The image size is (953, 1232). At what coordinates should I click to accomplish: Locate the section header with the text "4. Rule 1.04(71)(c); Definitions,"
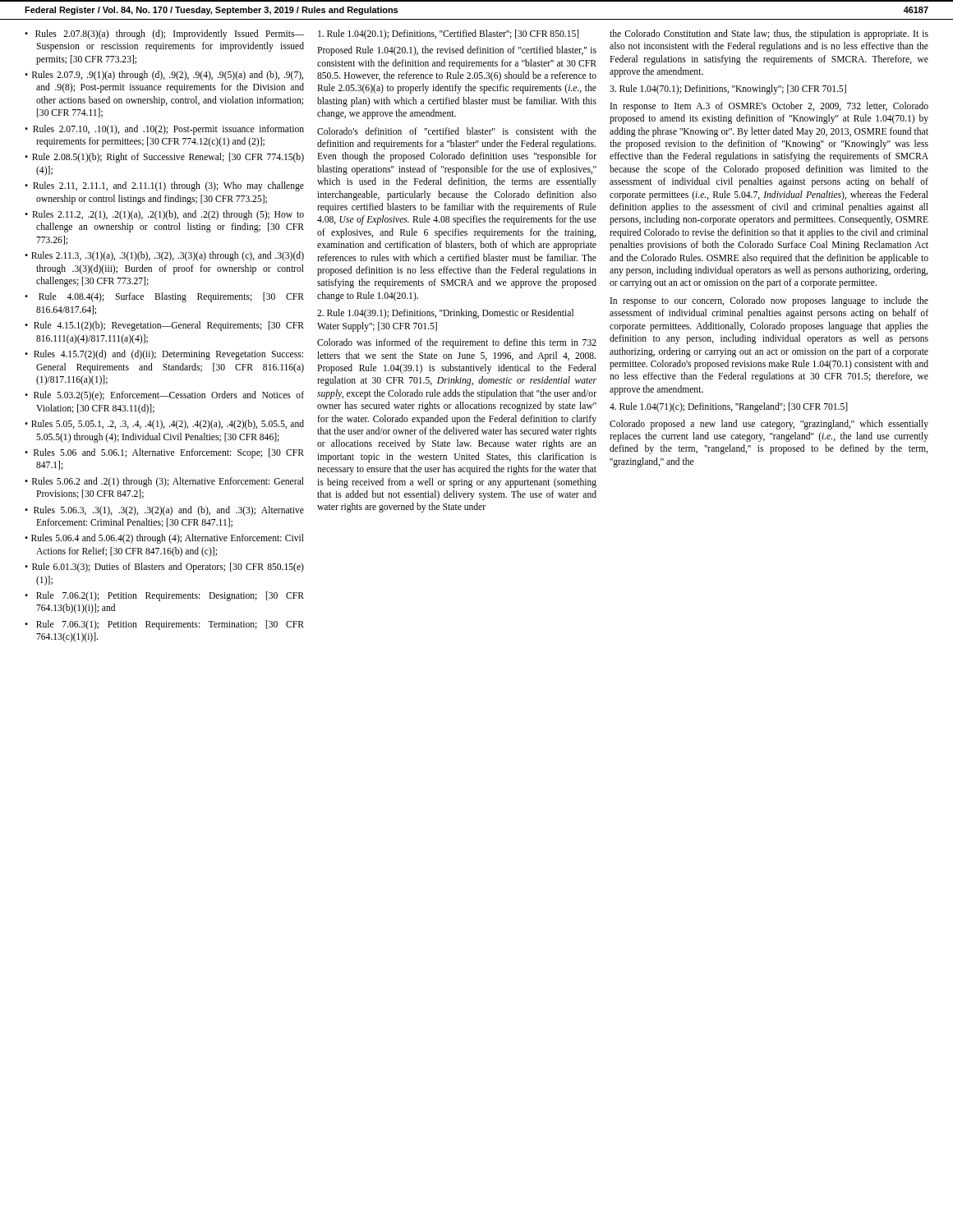[x=729, y=407]
